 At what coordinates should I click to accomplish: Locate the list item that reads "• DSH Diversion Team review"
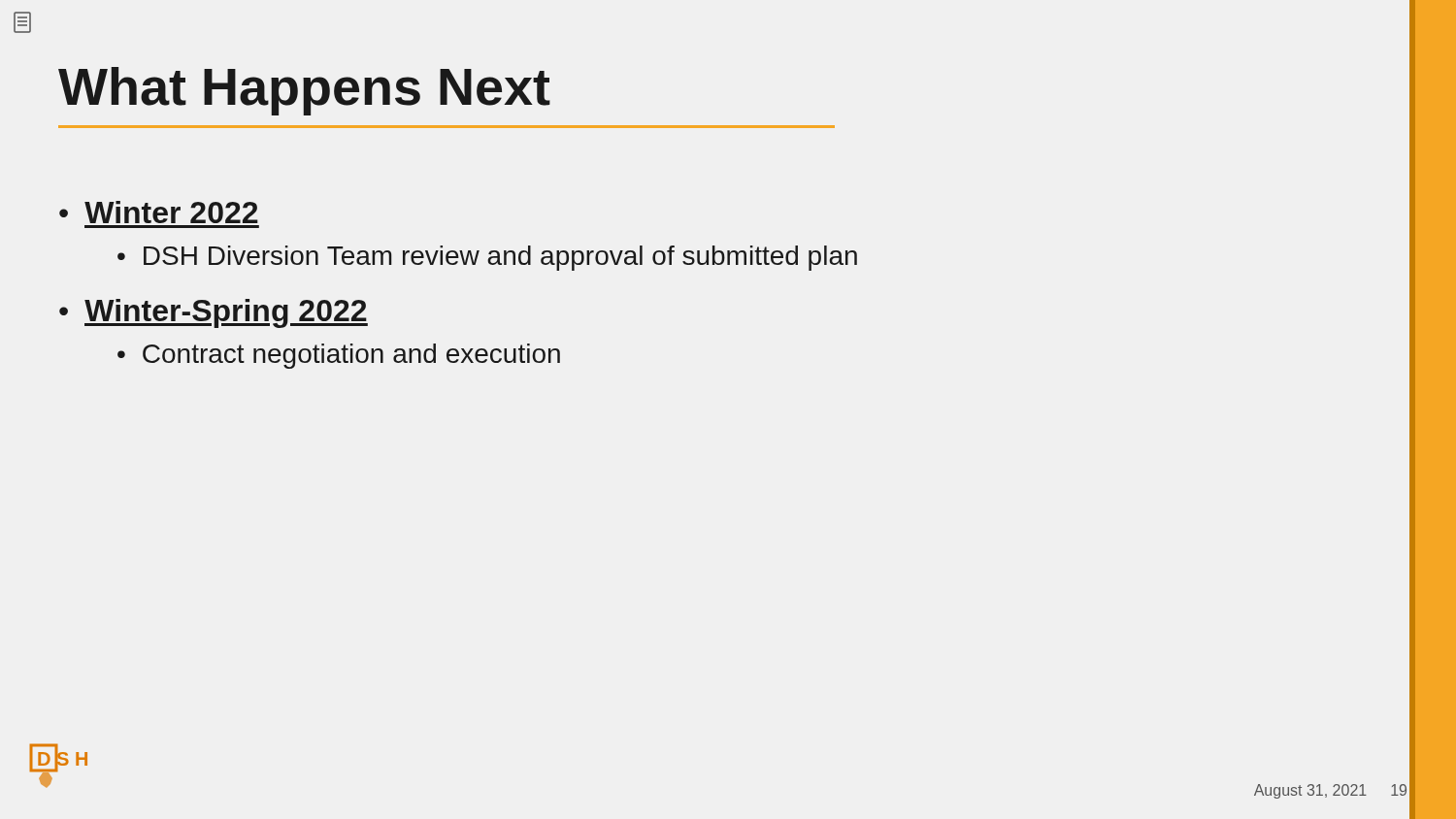coord(738,257)
